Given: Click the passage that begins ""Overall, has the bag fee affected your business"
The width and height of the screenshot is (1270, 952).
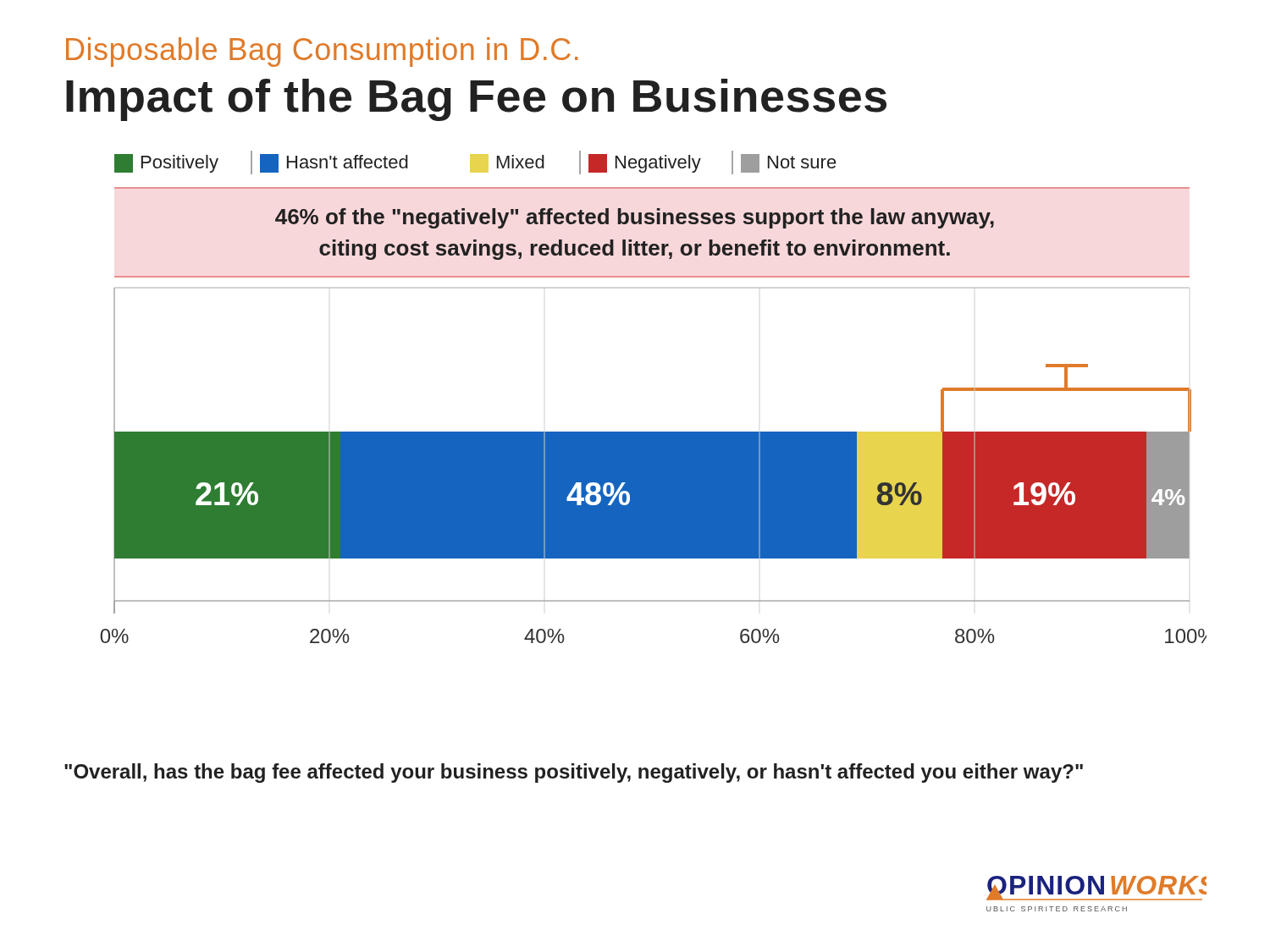Looking at the screenshot, I should [x=635, y=772].
